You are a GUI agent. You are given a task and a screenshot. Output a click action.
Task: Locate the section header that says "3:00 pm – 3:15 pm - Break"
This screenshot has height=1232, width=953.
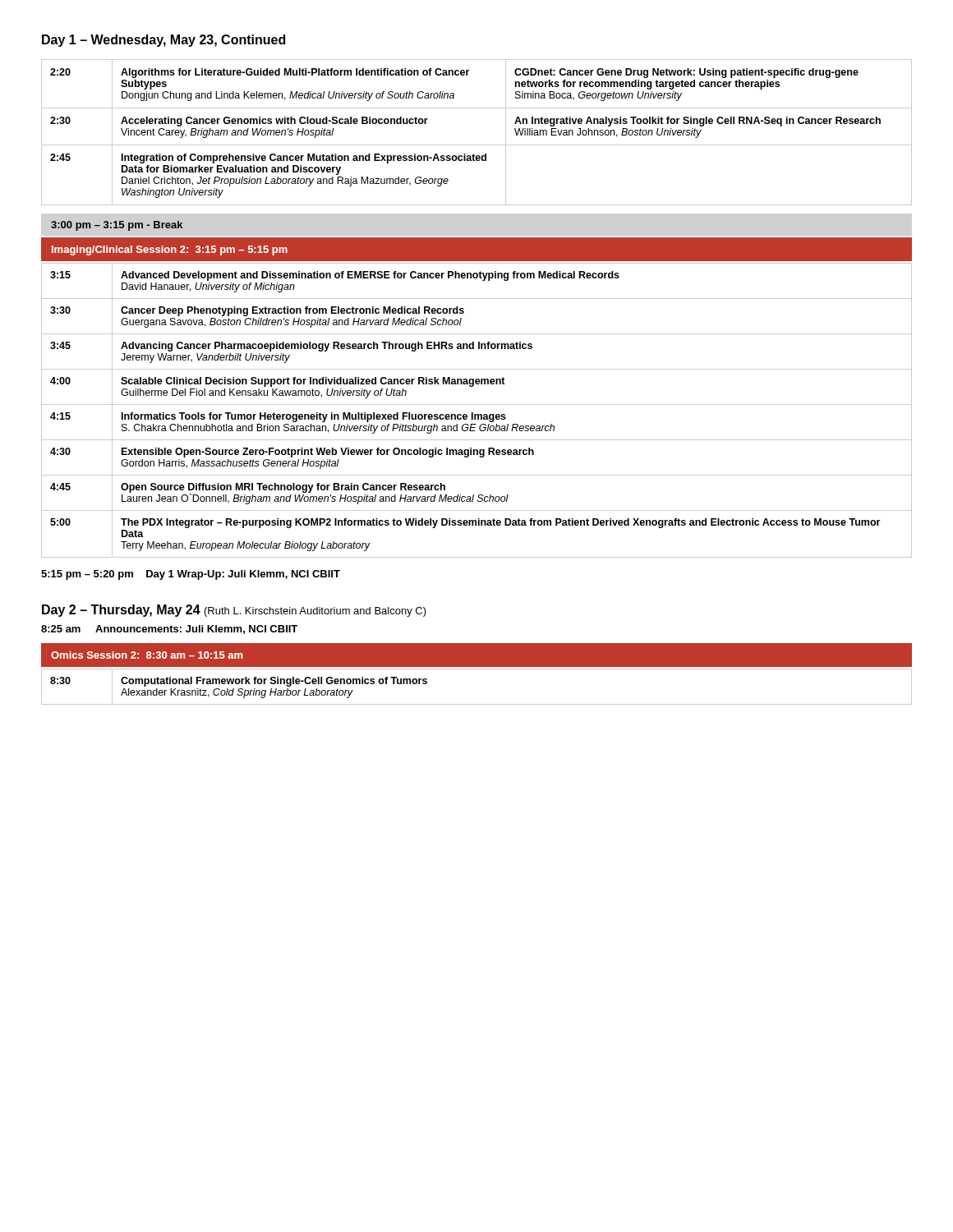[x=117, y=226]
